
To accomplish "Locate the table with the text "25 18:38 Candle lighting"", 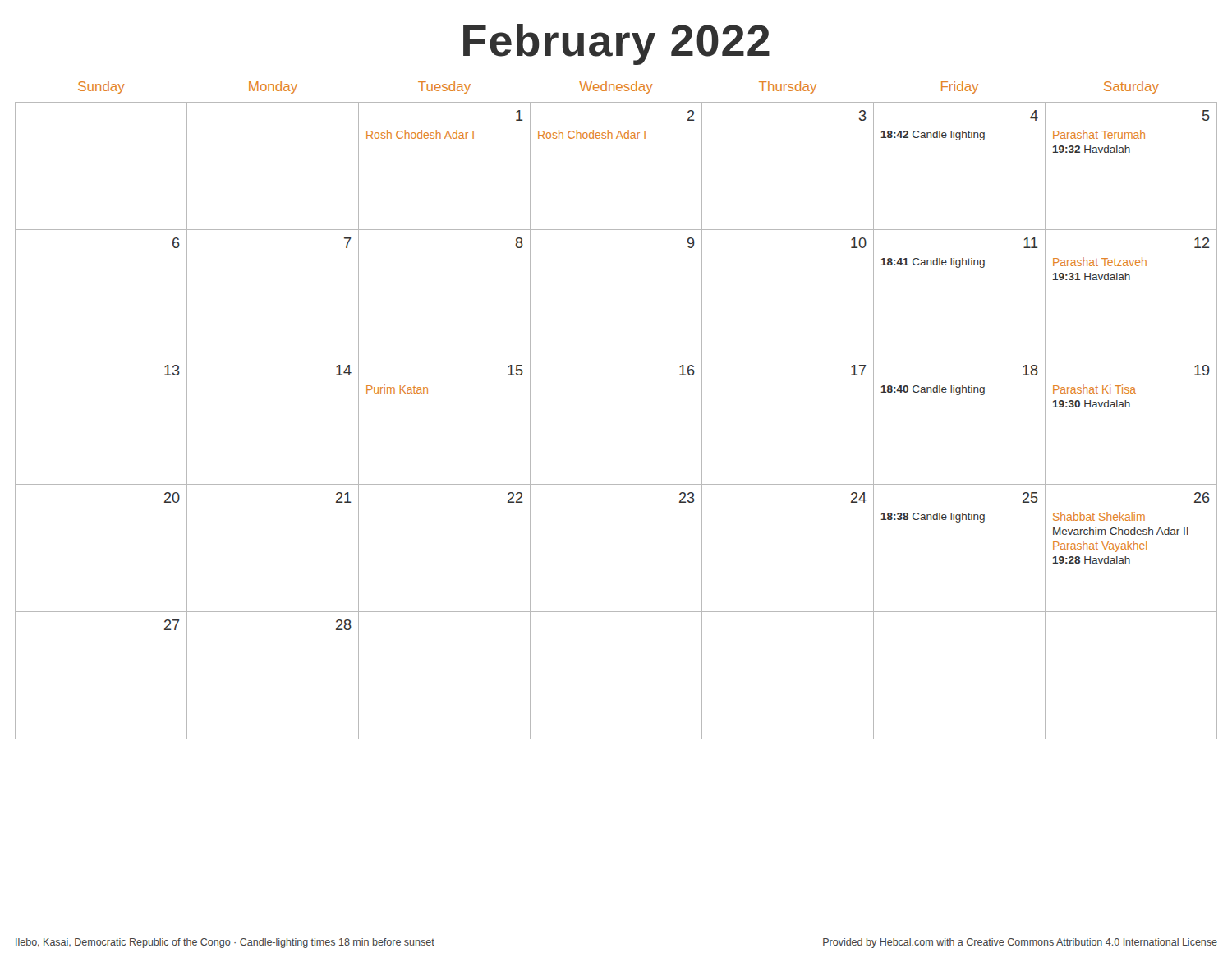I will click(616, 407).
